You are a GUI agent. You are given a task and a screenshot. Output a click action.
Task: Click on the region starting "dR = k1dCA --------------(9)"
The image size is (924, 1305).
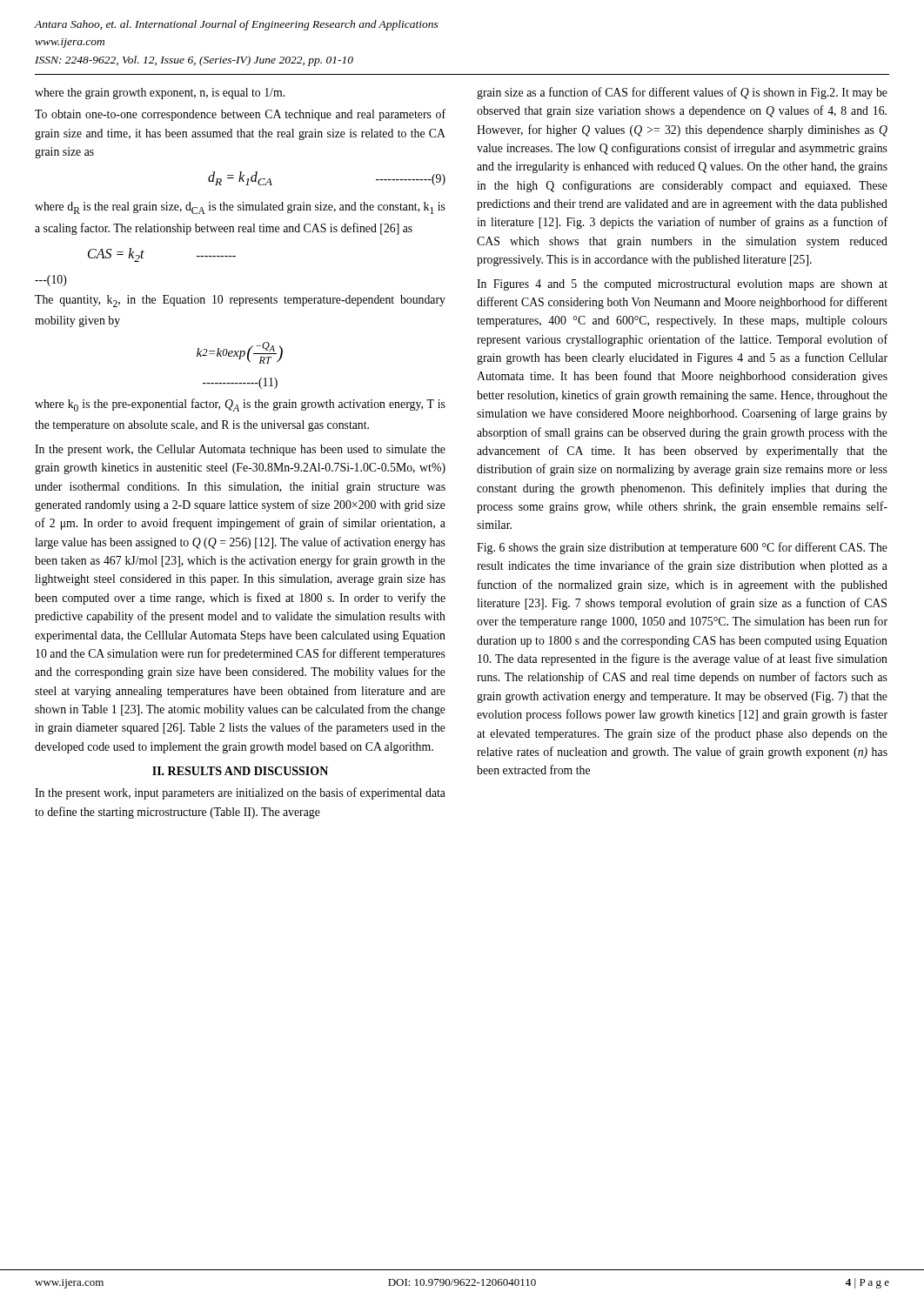(241, 178)
